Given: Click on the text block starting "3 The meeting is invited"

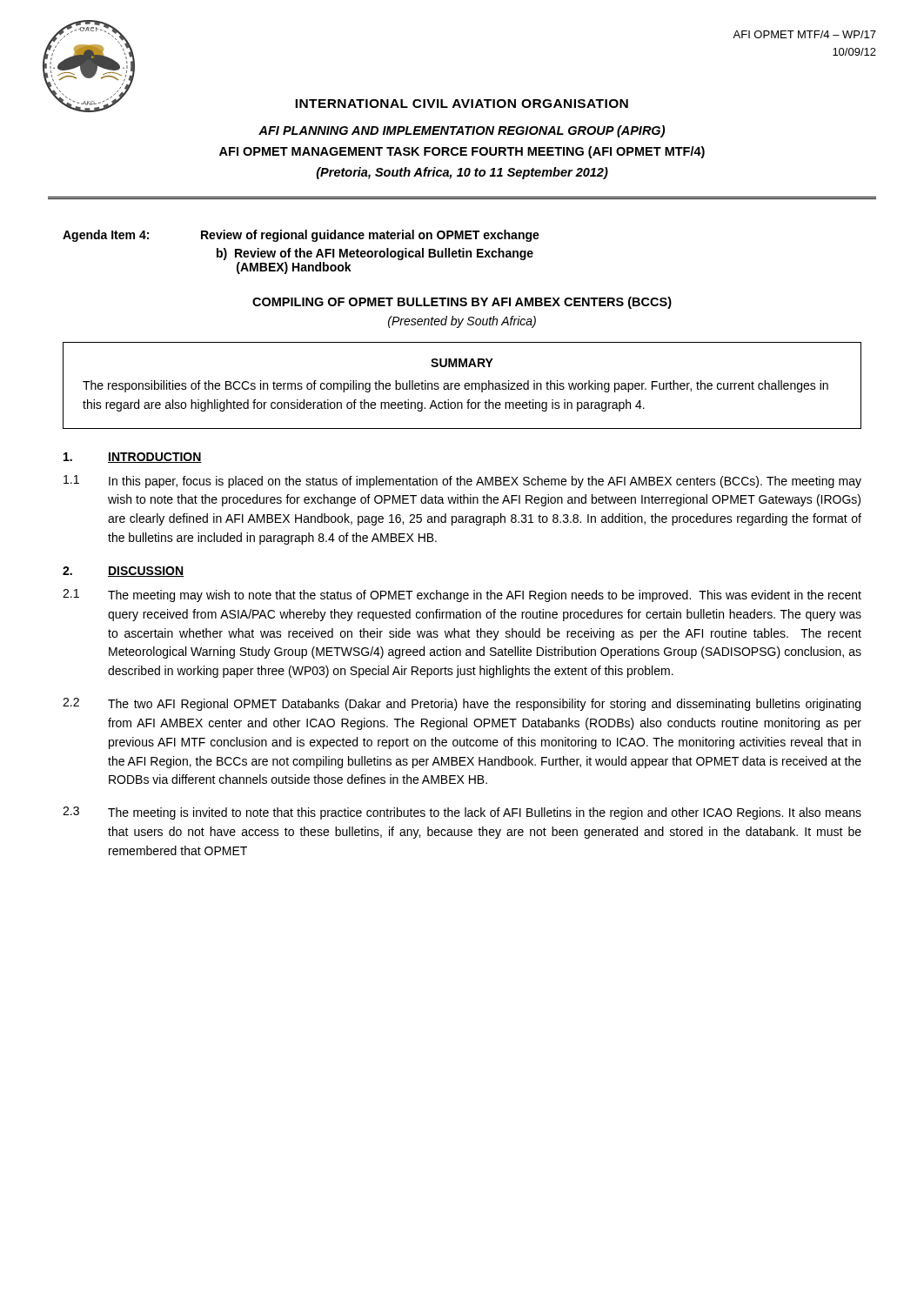Looking at the screenshot, I should point(462,833).
